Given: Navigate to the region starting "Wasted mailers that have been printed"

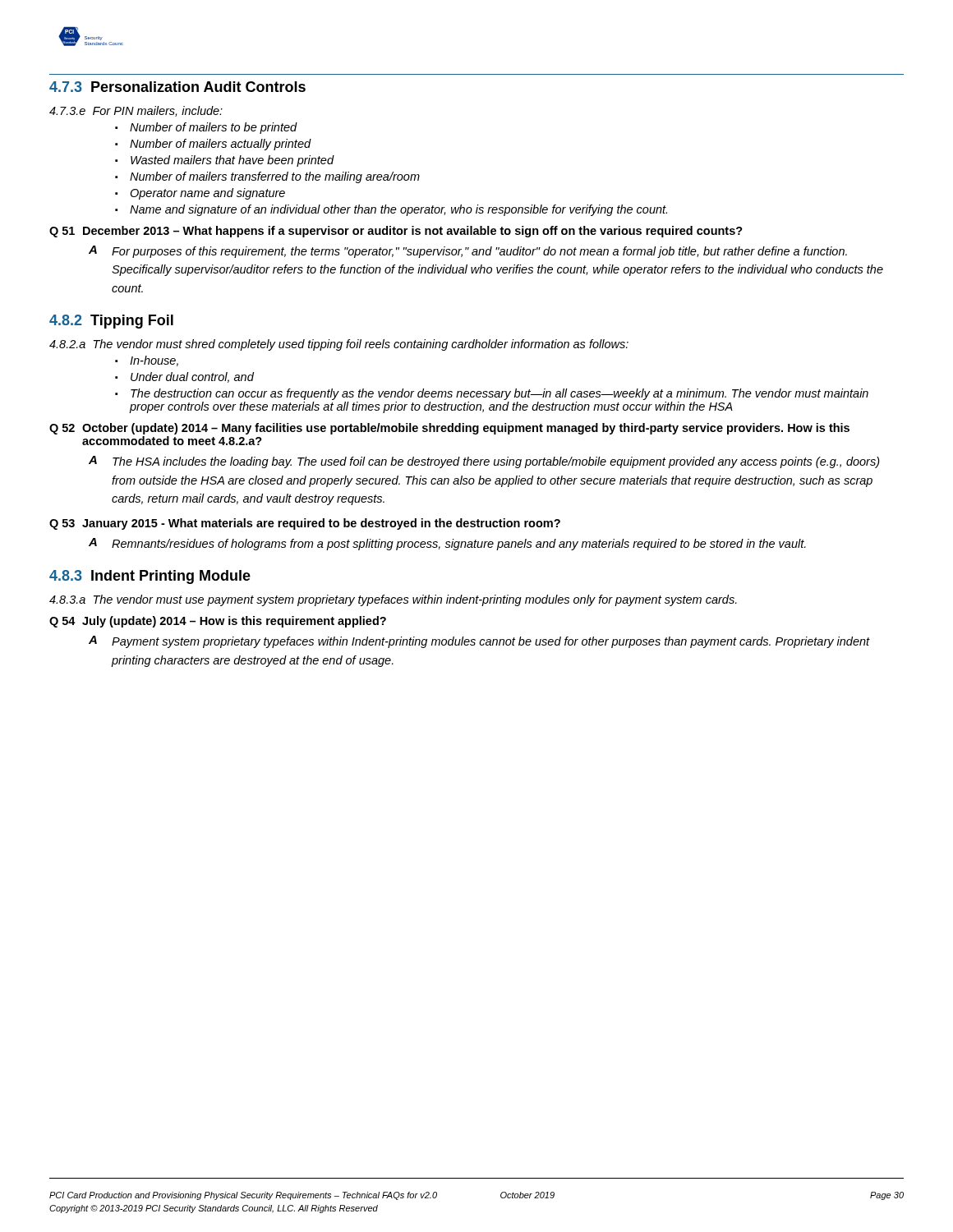Looking at the screenshot, I should tap(232, 160).
